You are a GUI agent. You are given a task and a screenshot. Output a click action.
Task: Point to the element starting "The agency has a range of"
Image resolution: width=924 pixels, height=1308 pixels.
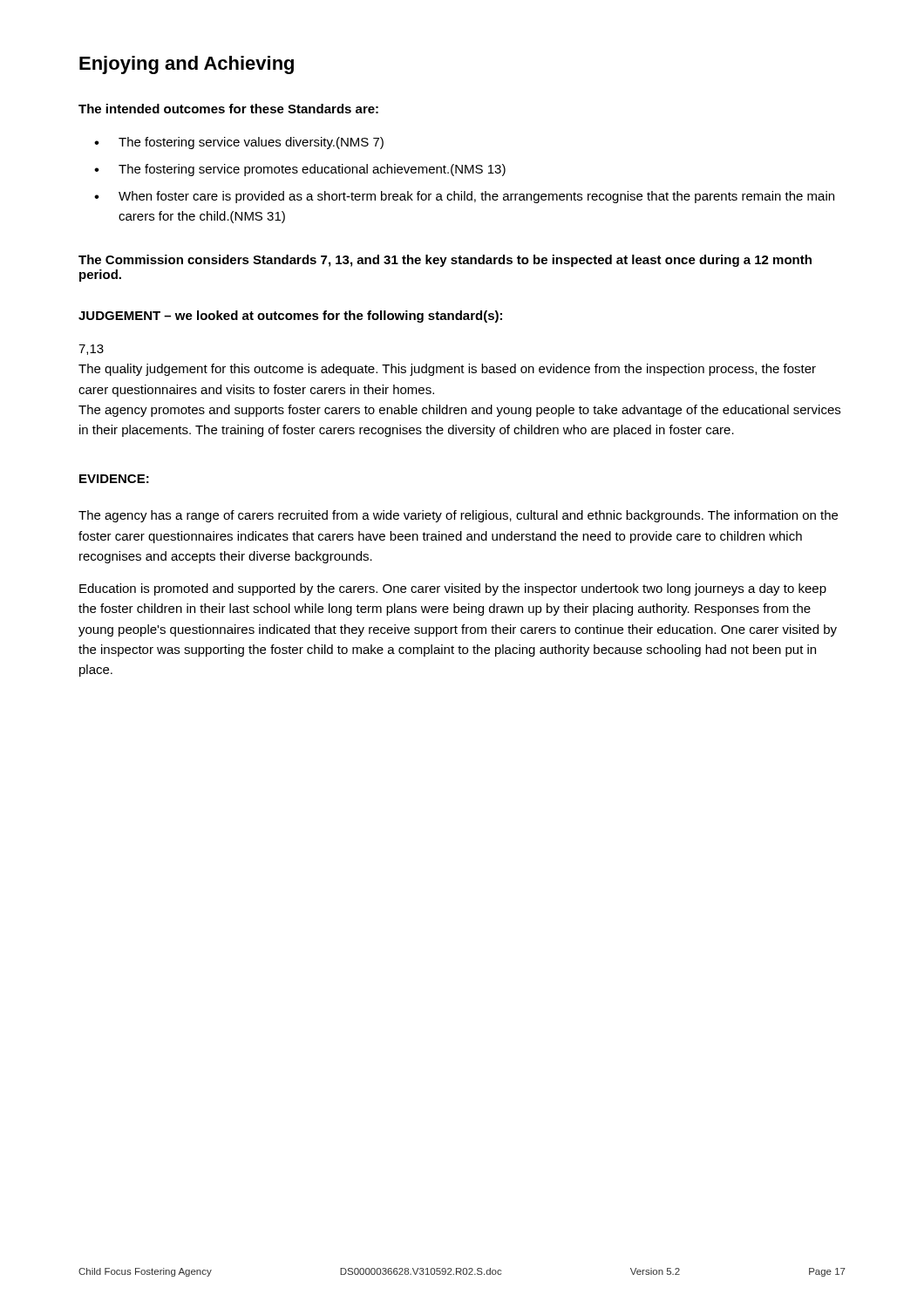point(458,535)
